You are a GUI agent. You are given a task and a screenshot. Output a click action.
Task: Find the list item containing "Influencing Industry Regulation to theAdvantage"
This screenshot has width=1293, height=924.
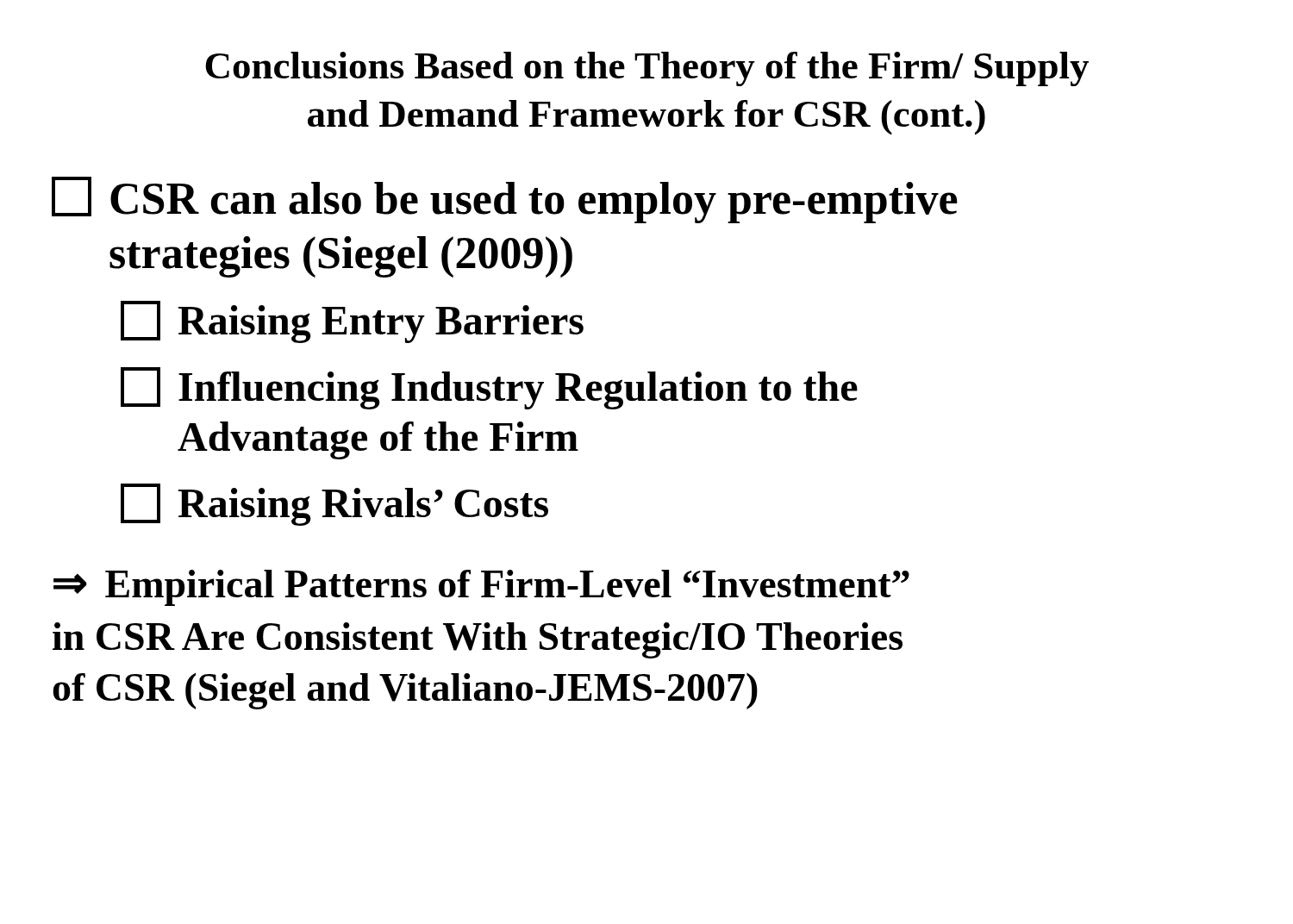489,412
